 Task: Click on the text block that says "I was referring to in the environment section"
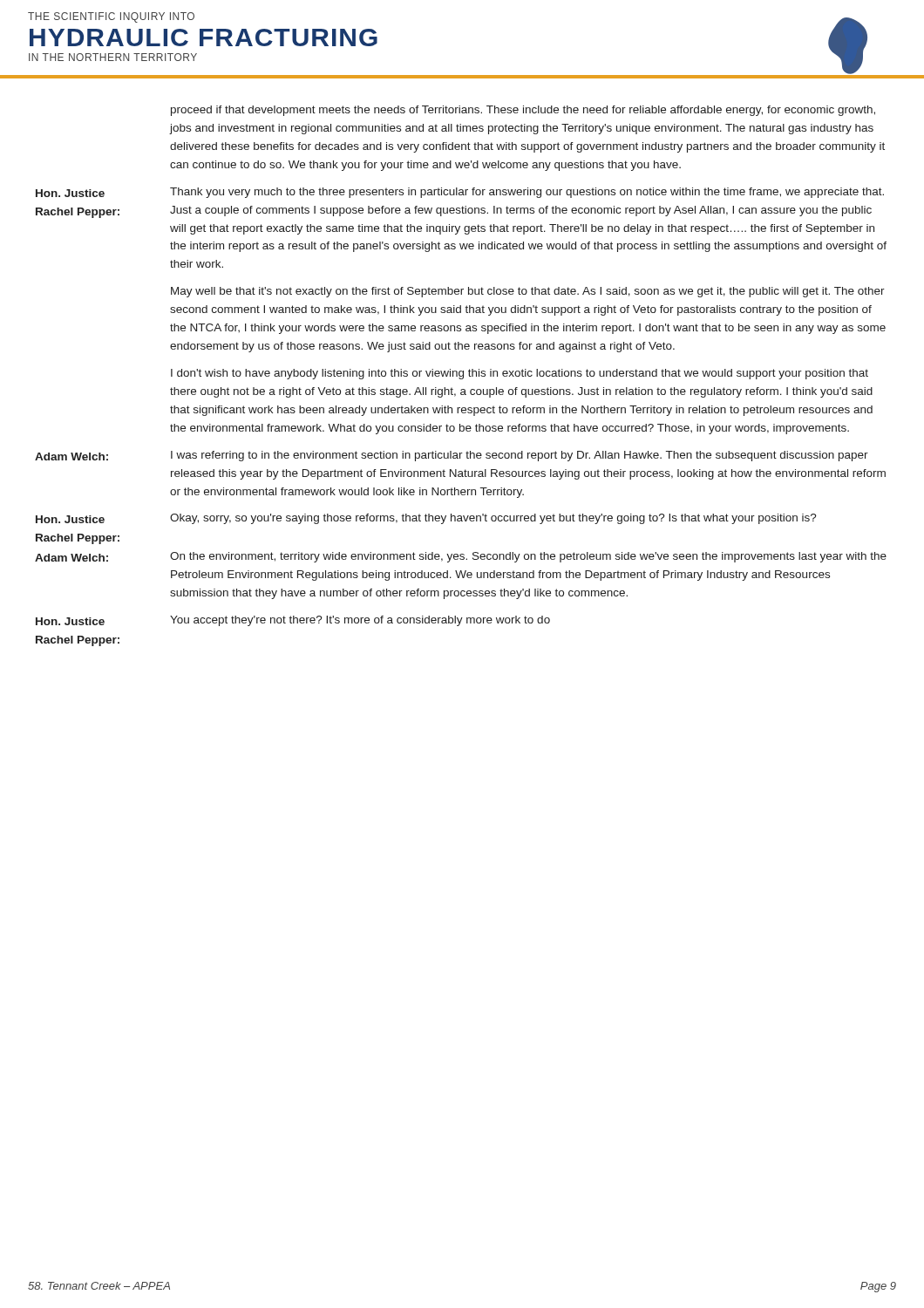[530, 474]
